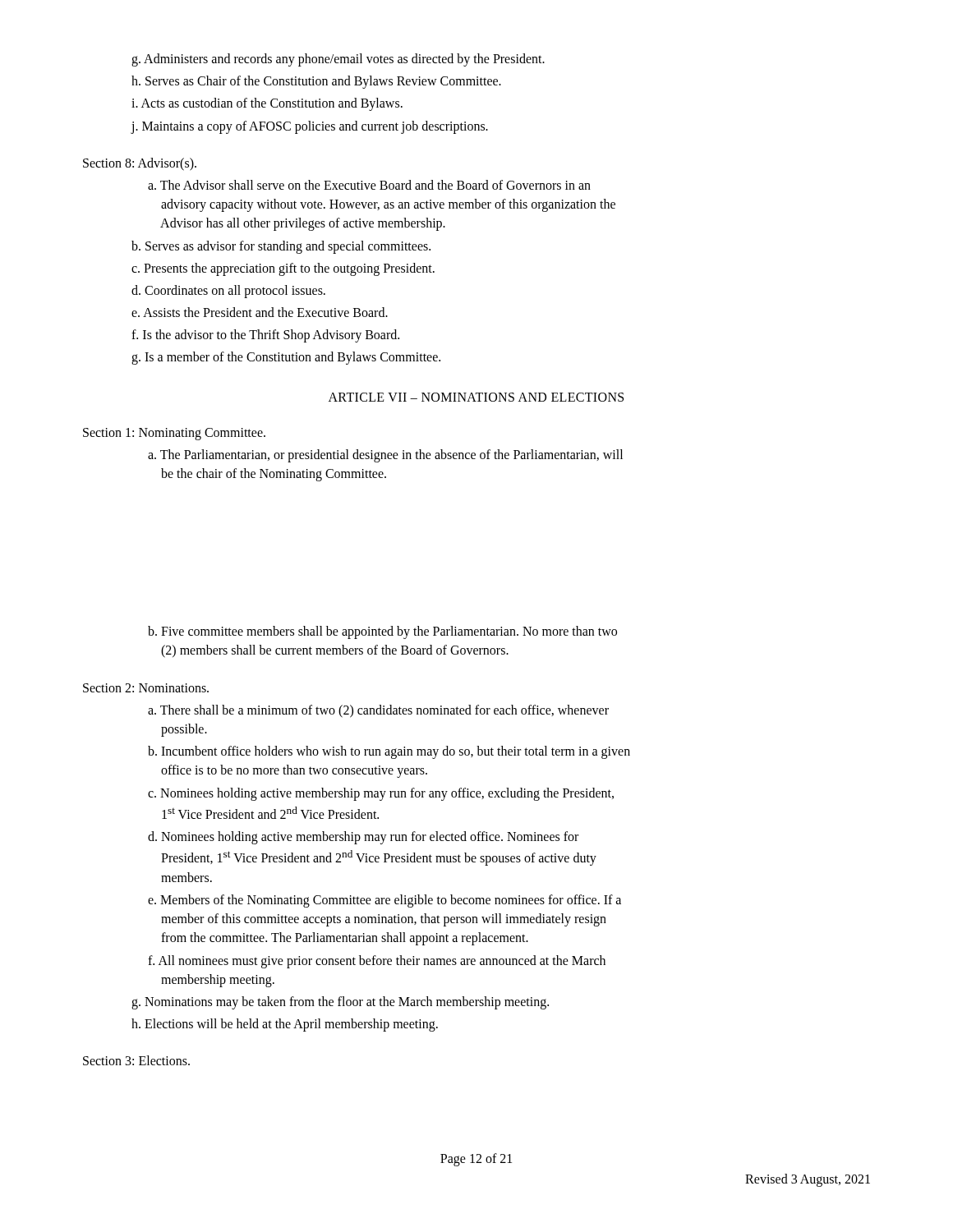Find the section header on this page that starts "ARTICLE VII – NOMINATIONS"
The height and width of the screenshot is (1232, 953).
[476, 397]
